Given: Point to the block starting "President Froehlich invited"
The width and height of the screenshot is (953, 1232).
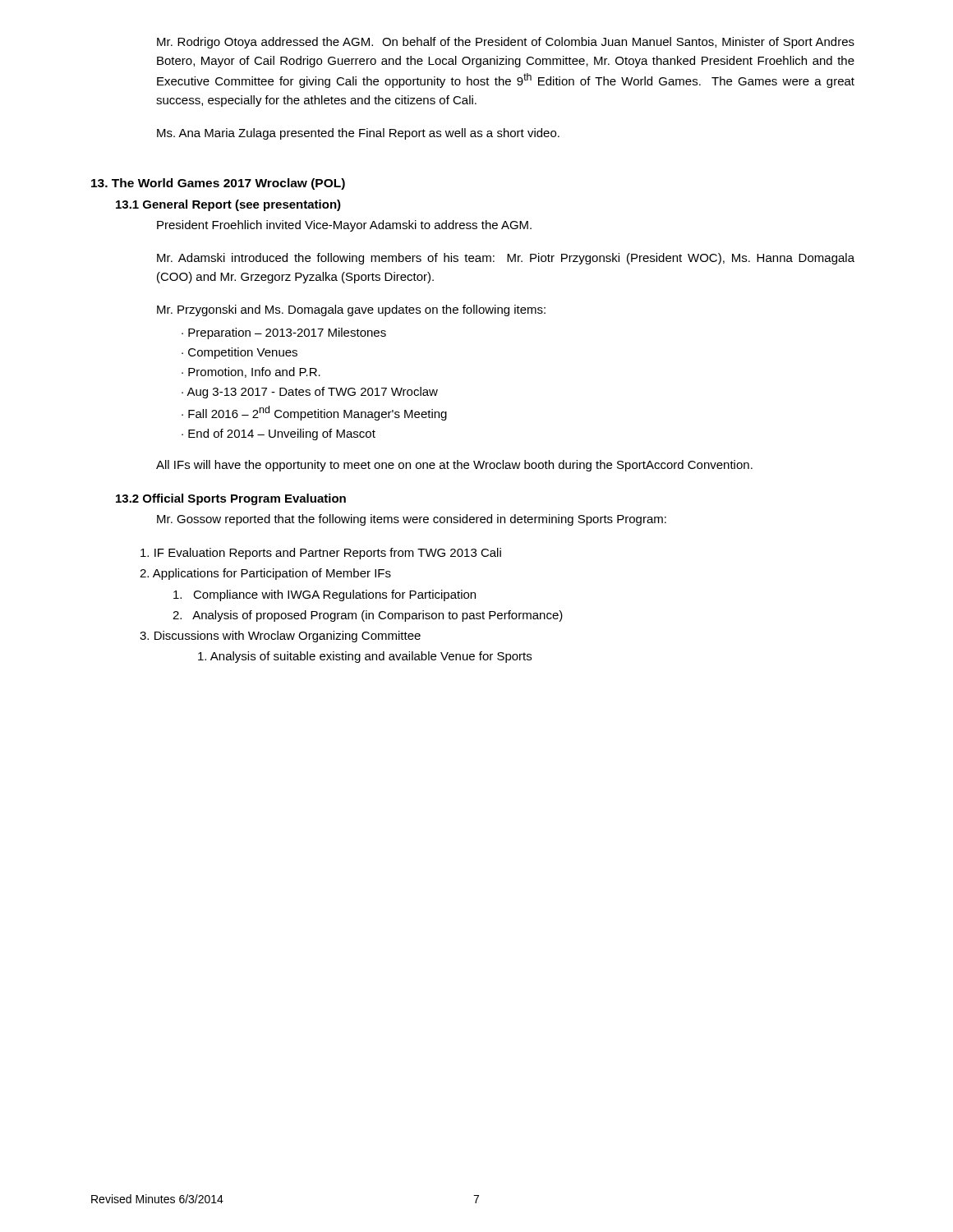Looking at the screenshot, I should pos(344,224).
